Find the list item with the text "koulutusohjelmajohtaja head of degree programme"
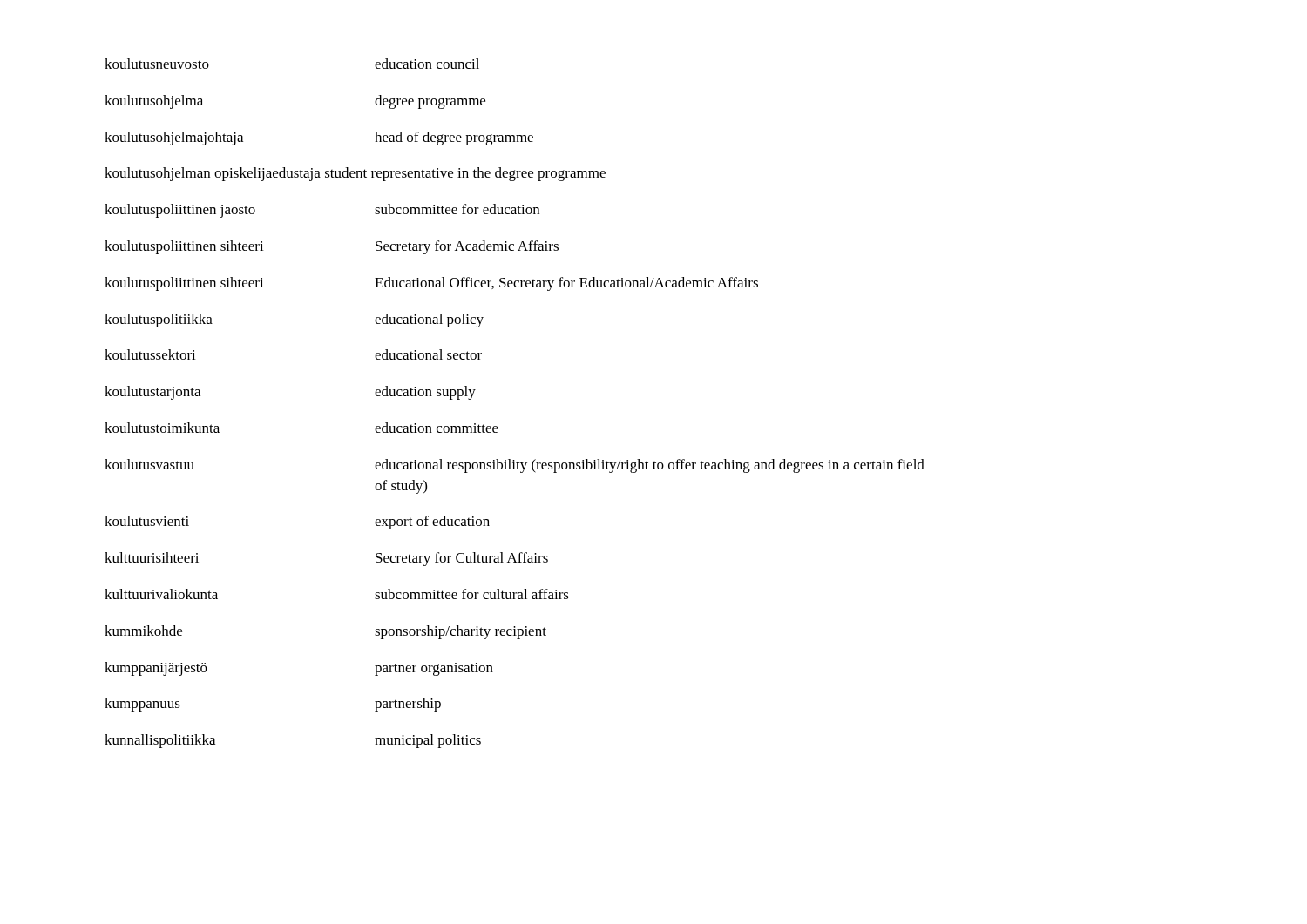This screenshot has height=924, width=1307. click(x=177, y=138)
